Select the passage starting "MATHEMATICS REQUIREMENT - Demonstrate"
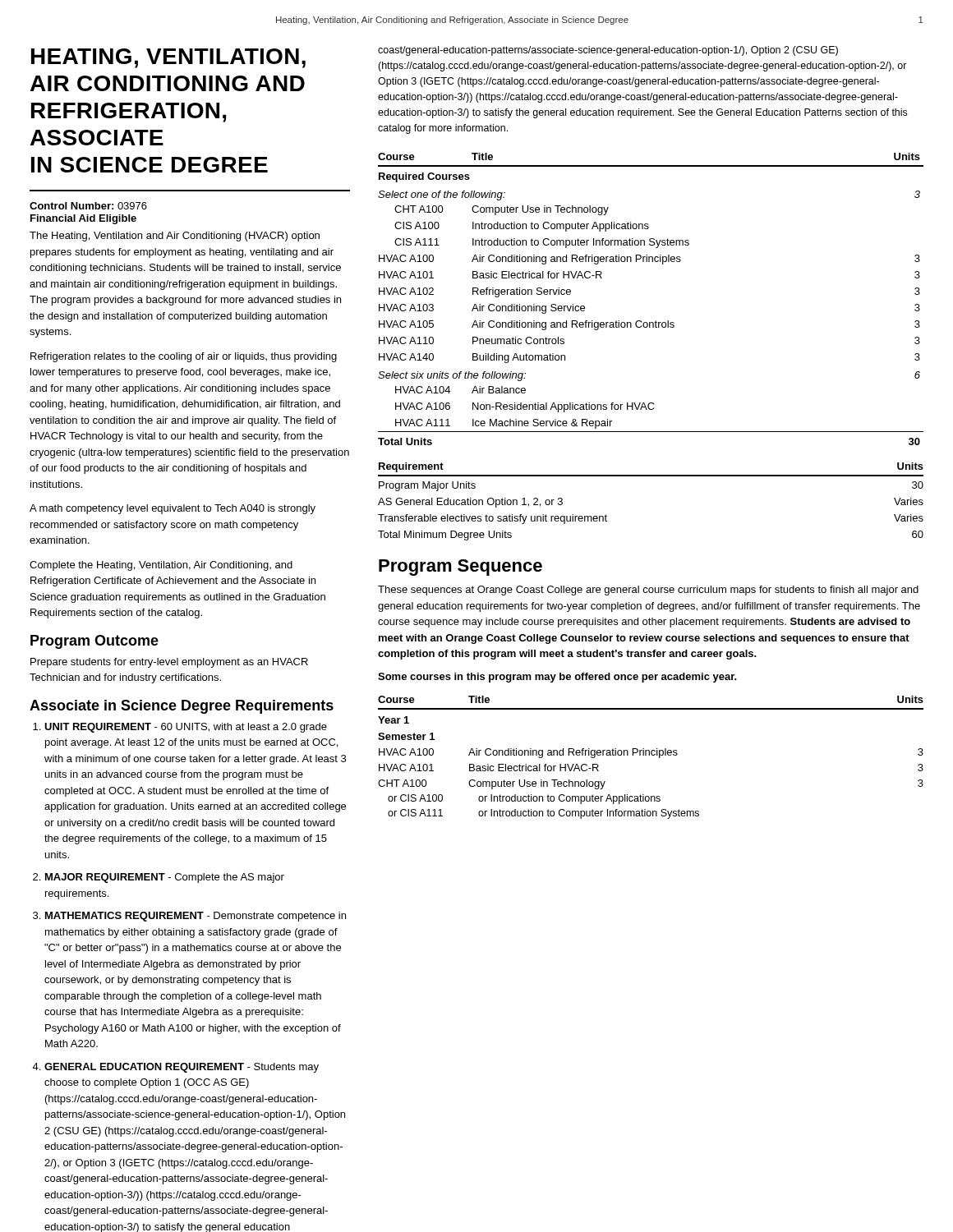953x1232 pixels. pos(196,980)
